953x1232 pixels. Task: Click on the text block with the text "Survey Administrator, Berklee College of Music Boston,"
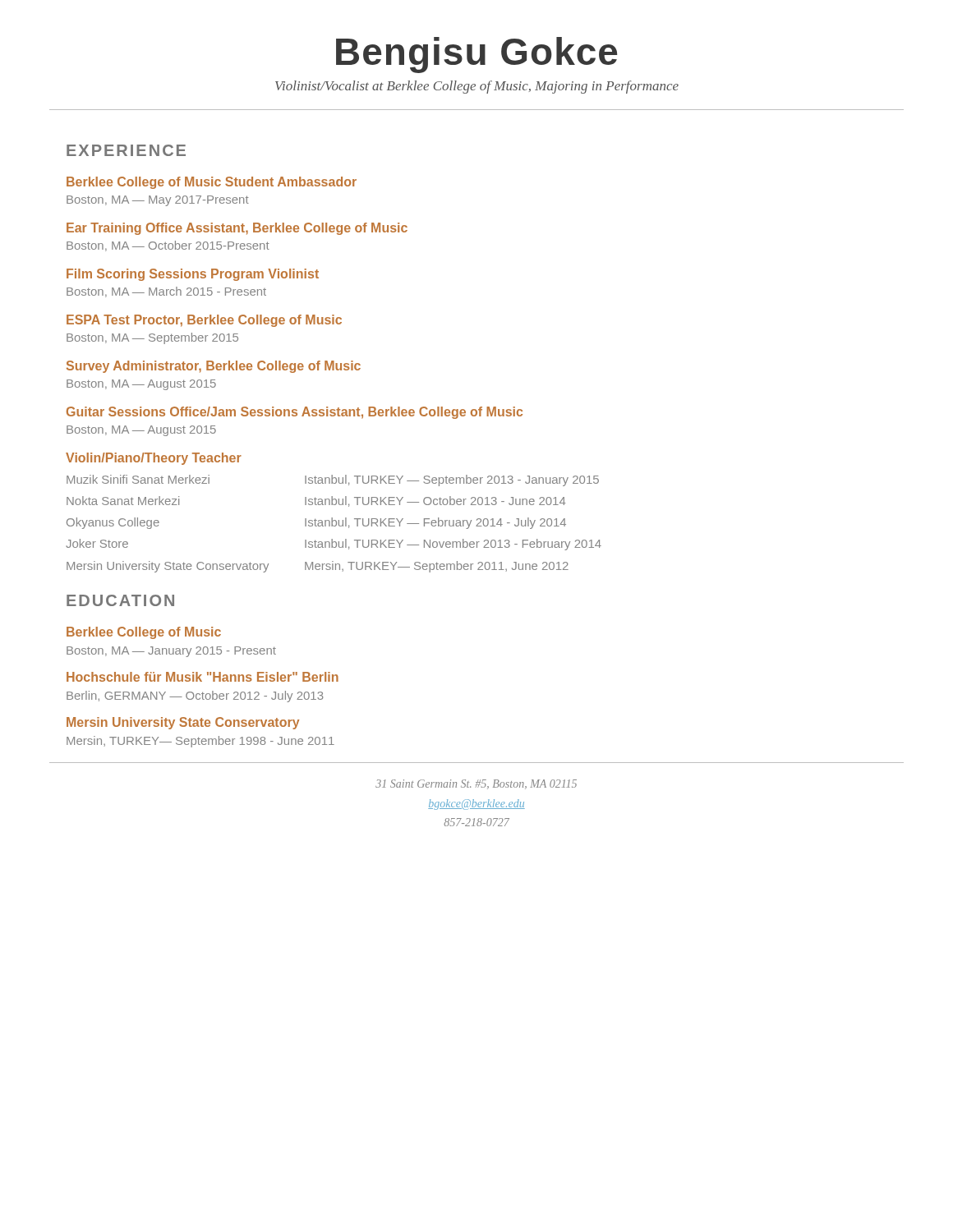[214, 367]
